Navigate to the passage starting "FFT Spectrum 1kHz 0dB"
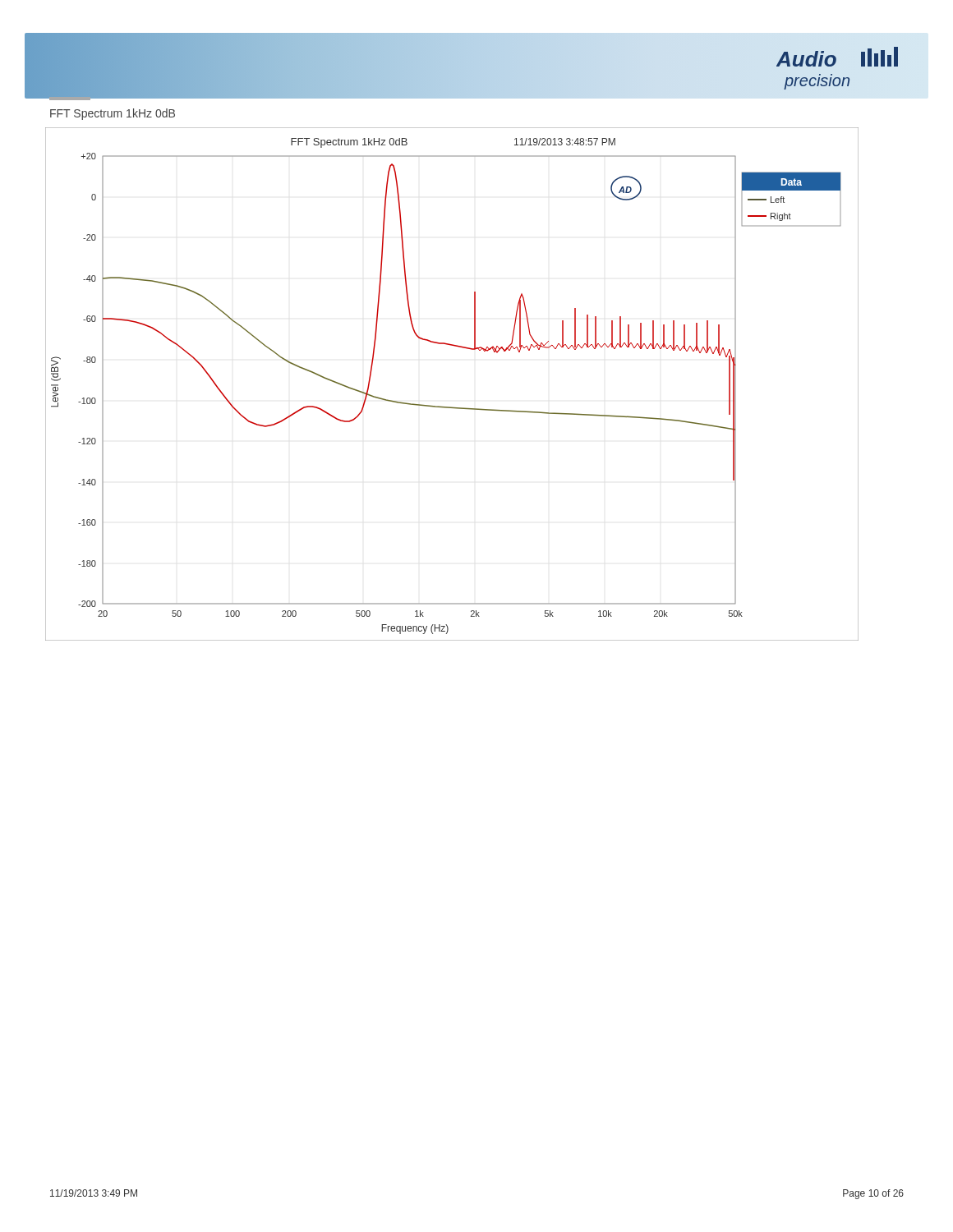The image size is (953, 1232). (x=112, y=113)
